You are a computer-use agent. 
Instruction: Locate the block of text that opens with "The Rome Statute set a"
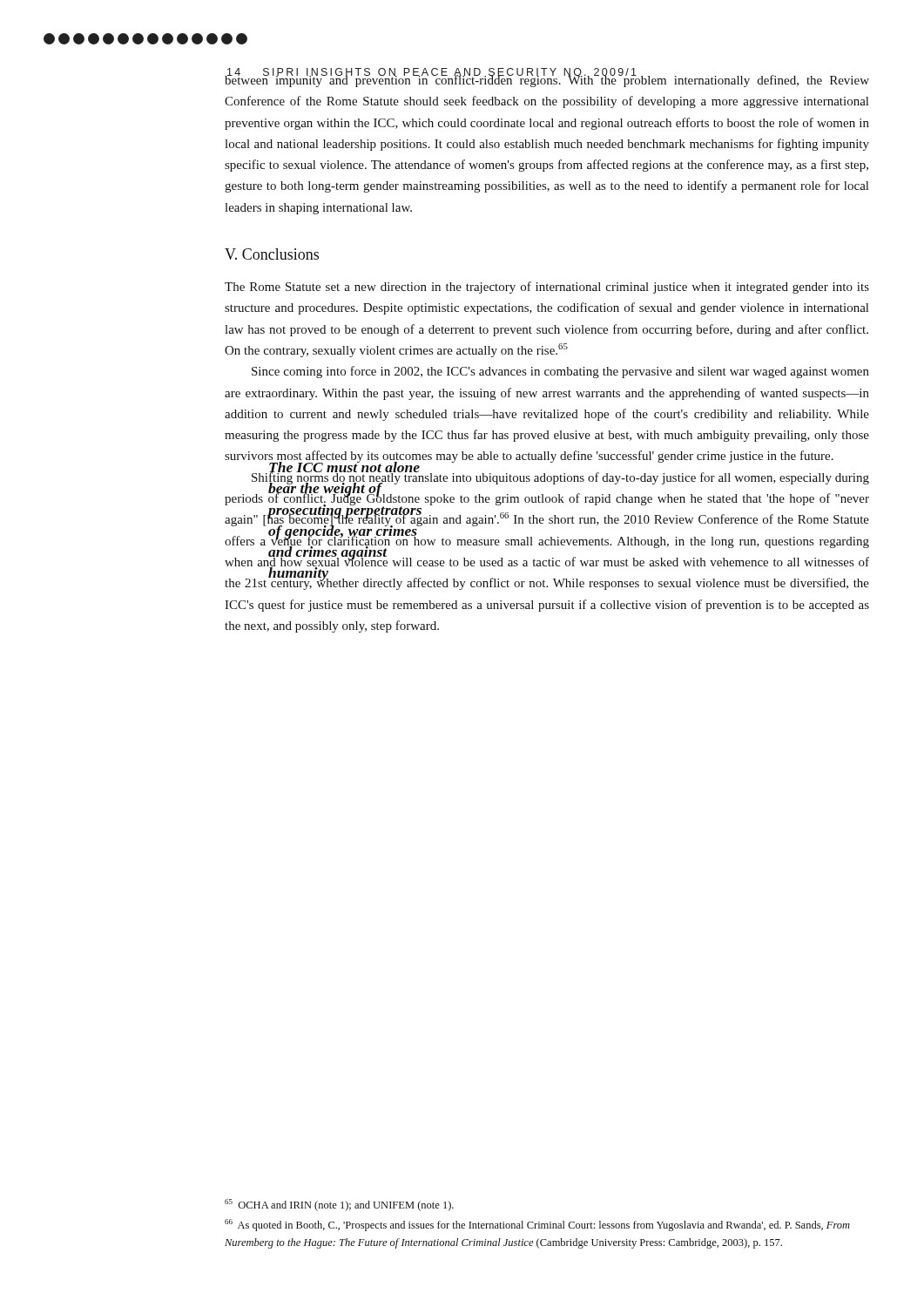coord(547,319)
